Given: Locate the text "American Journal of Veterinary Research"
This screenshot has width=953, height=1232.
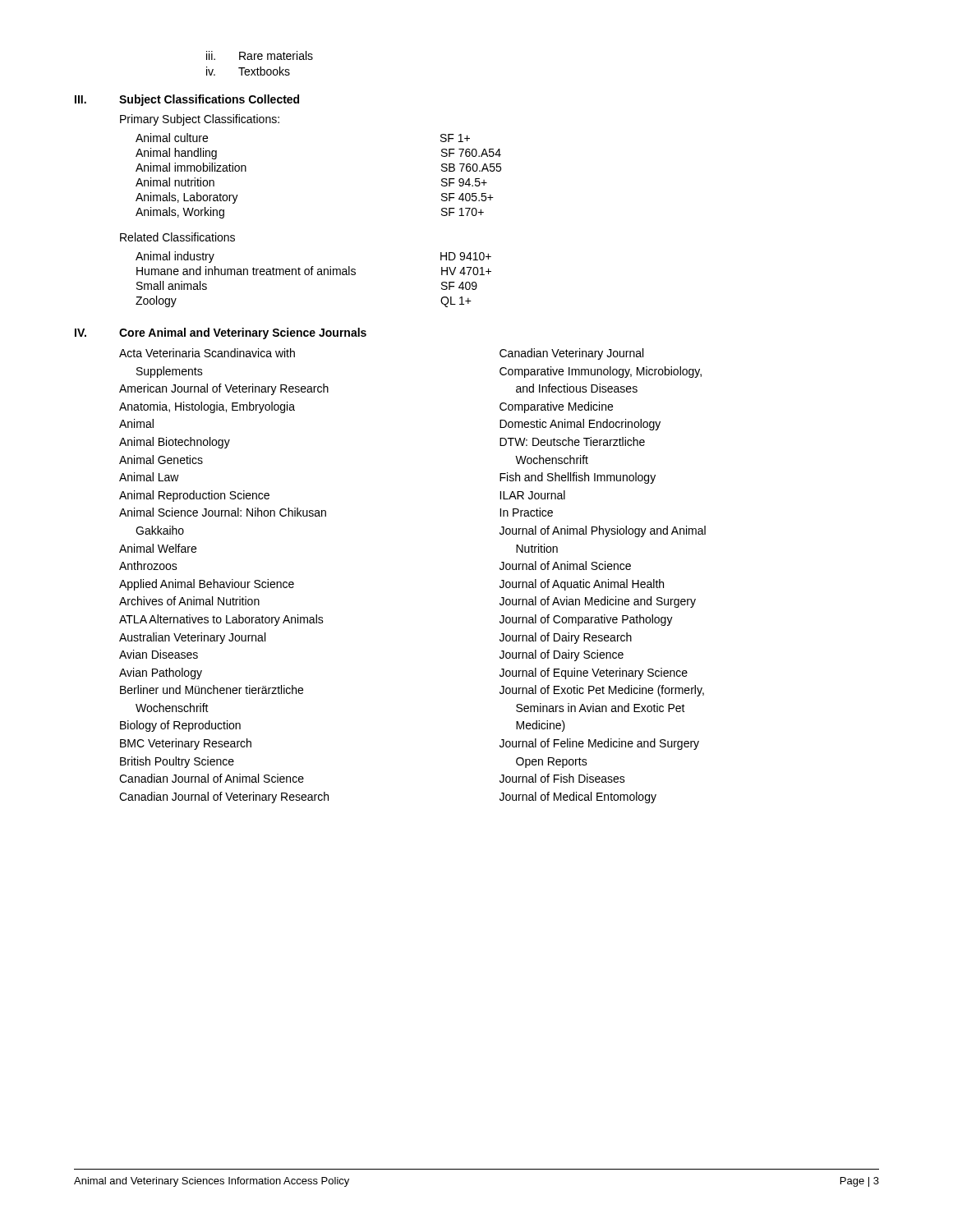Looking at the screenshot, I should pos(301,389).
